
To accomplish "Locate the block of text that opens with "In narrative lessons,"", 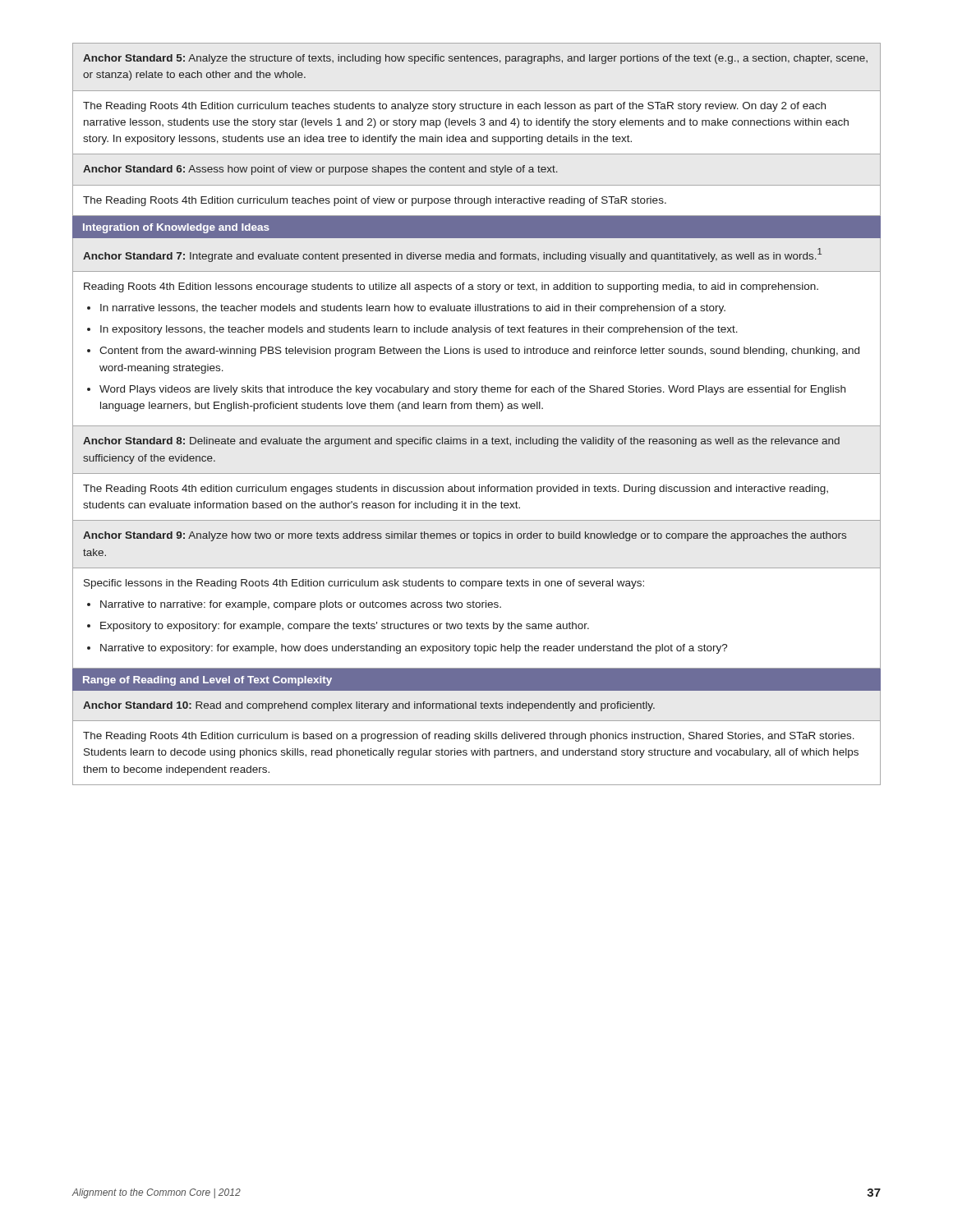I will coord(413,307).
